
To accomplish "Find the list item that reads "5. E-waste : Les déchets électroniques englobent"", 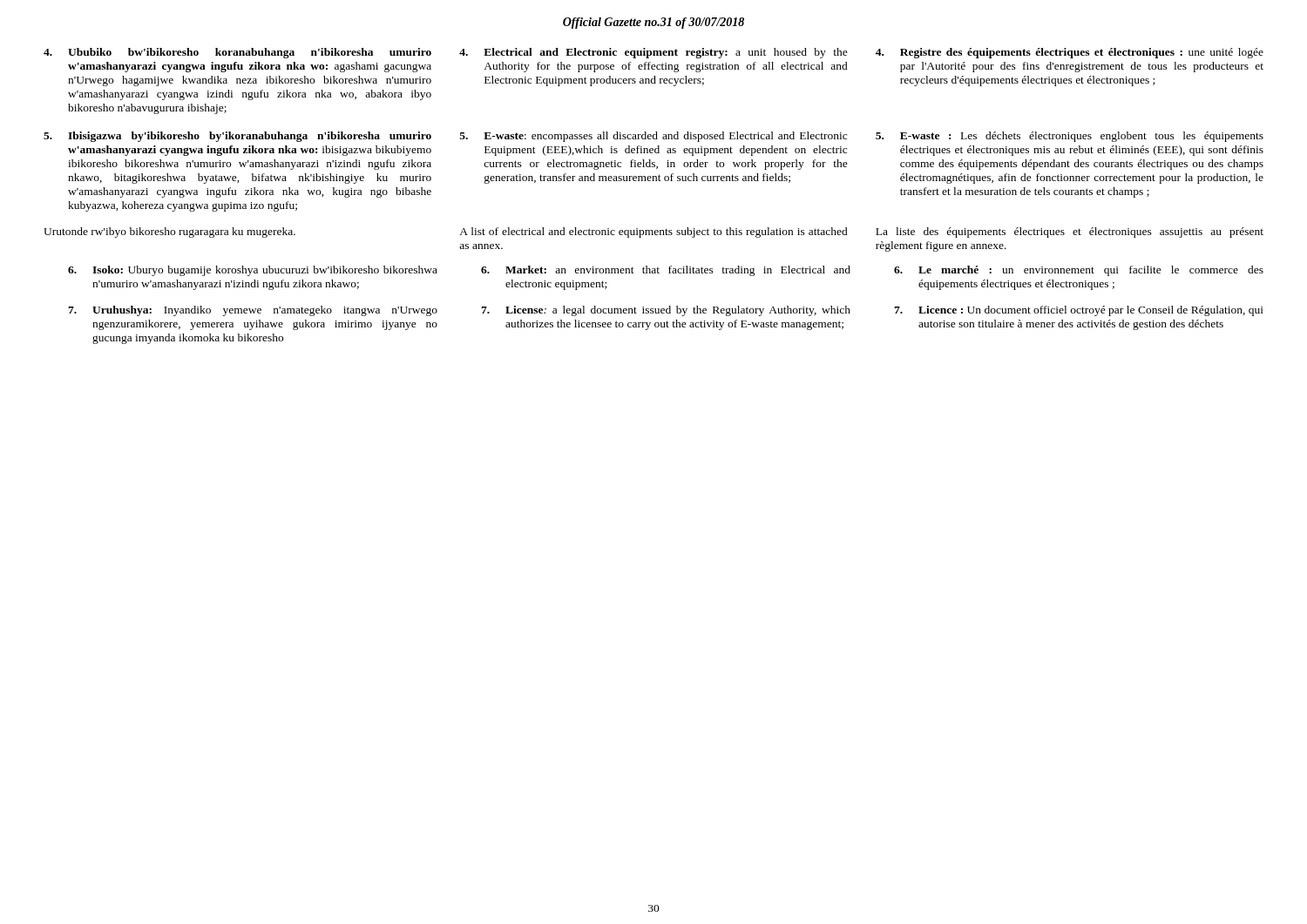I will point(1069,164).
